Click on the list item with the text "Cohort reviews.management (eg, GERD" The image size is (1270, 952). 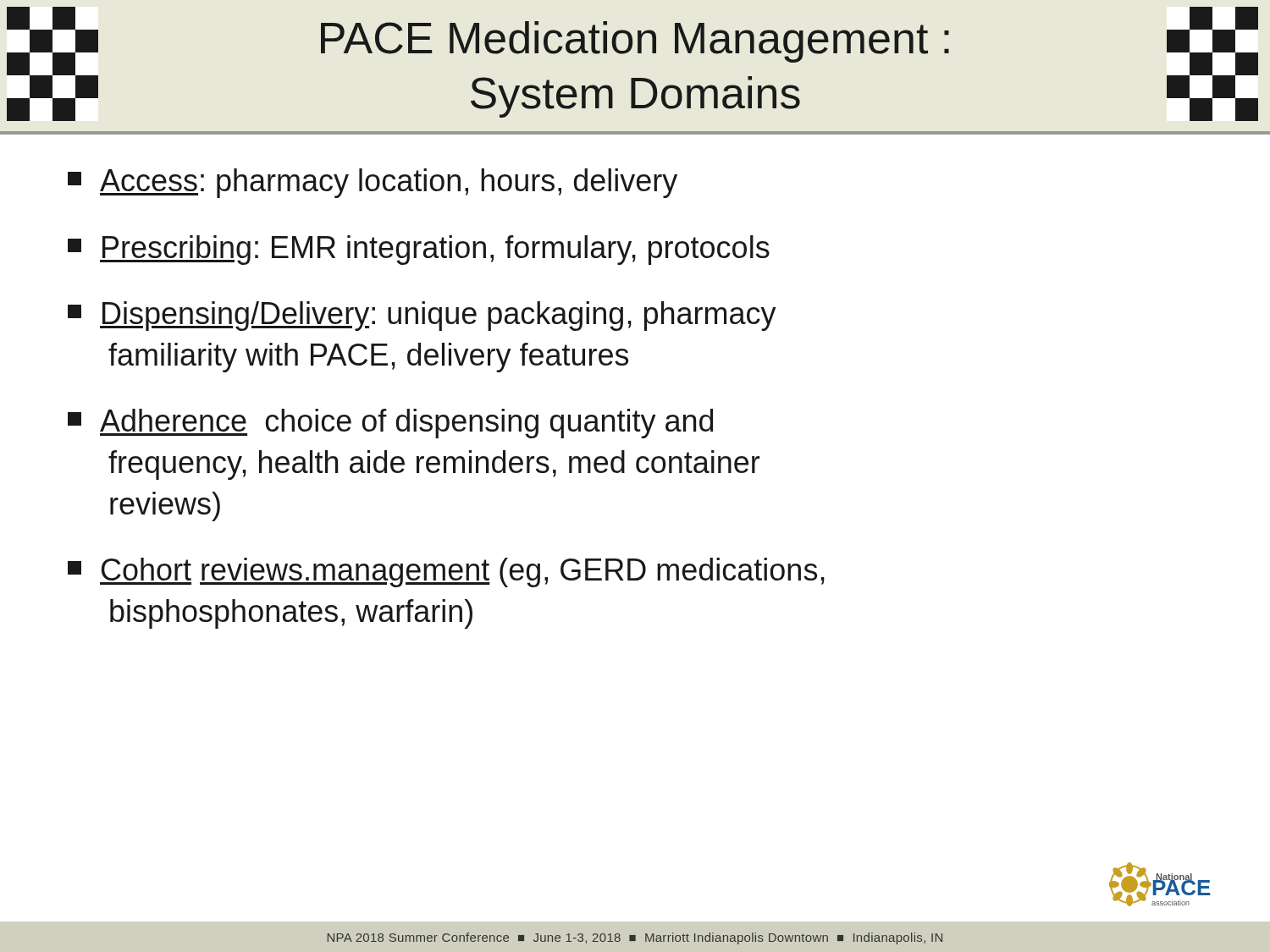[x=447, y=591]
